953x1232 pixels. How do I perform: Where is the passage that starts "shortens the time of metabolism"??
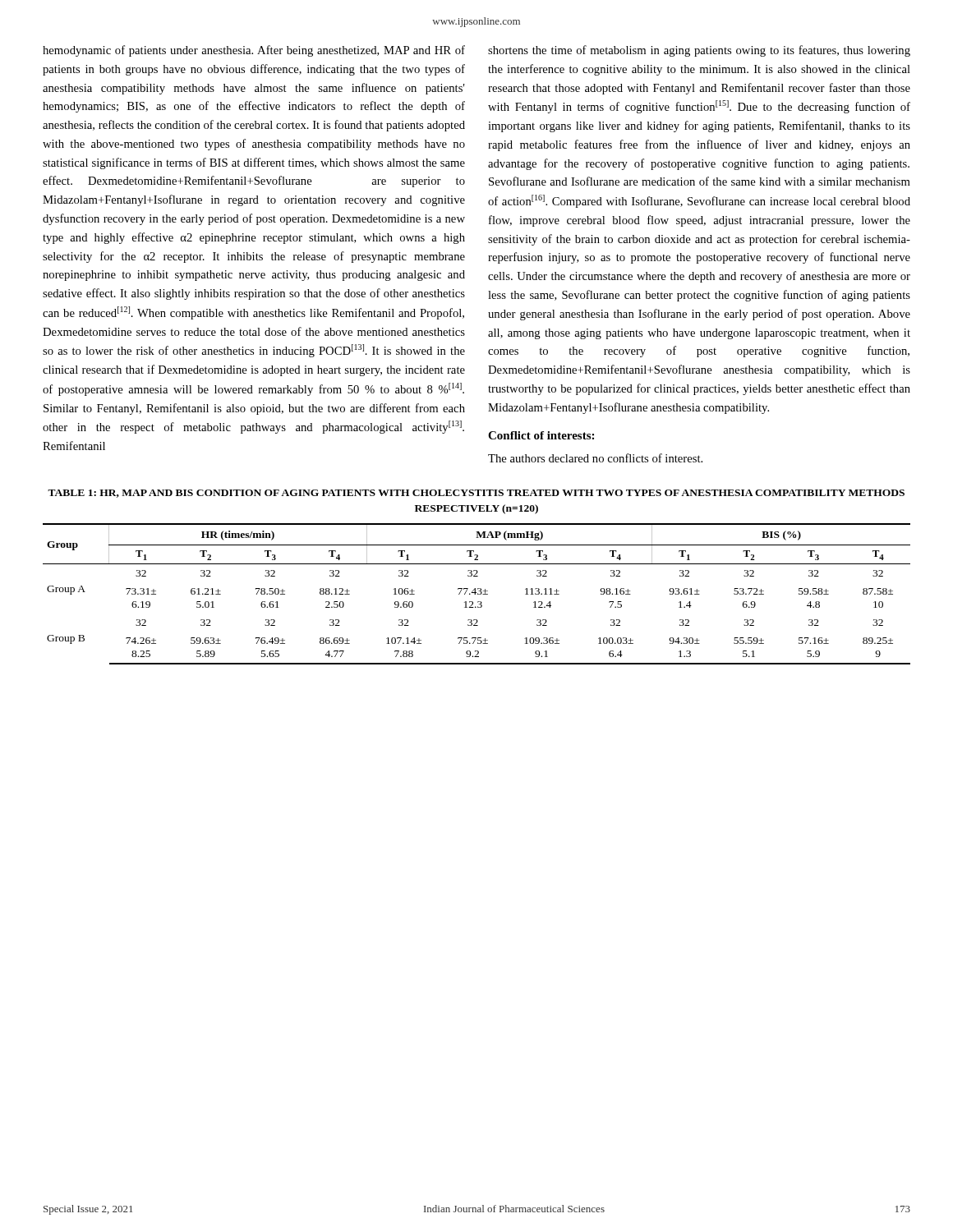coord(699,229)
